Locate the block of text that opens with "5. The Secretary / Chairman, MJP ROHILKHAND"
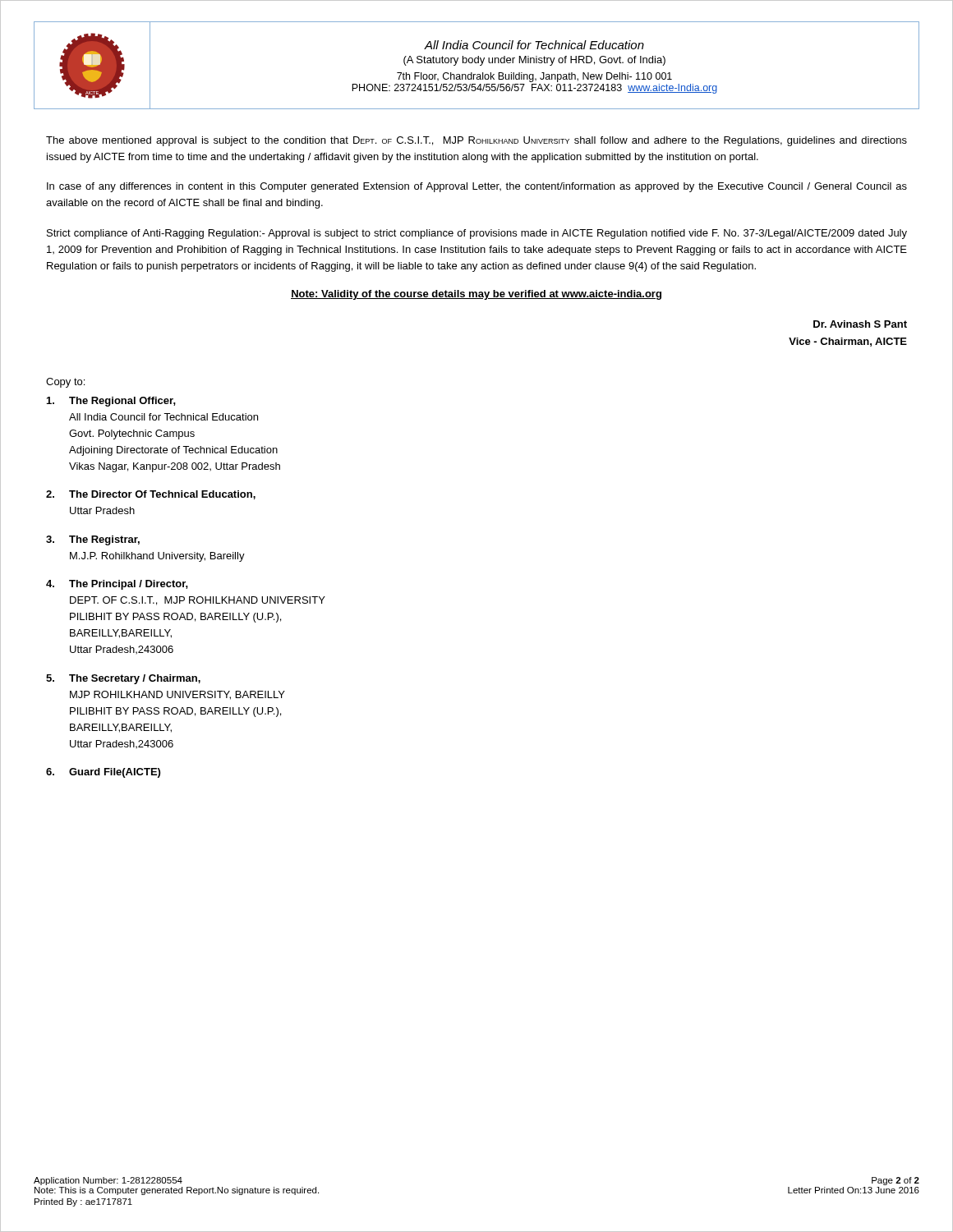The width and height of the screenshot is (953, 1232). tap(123, 679)
